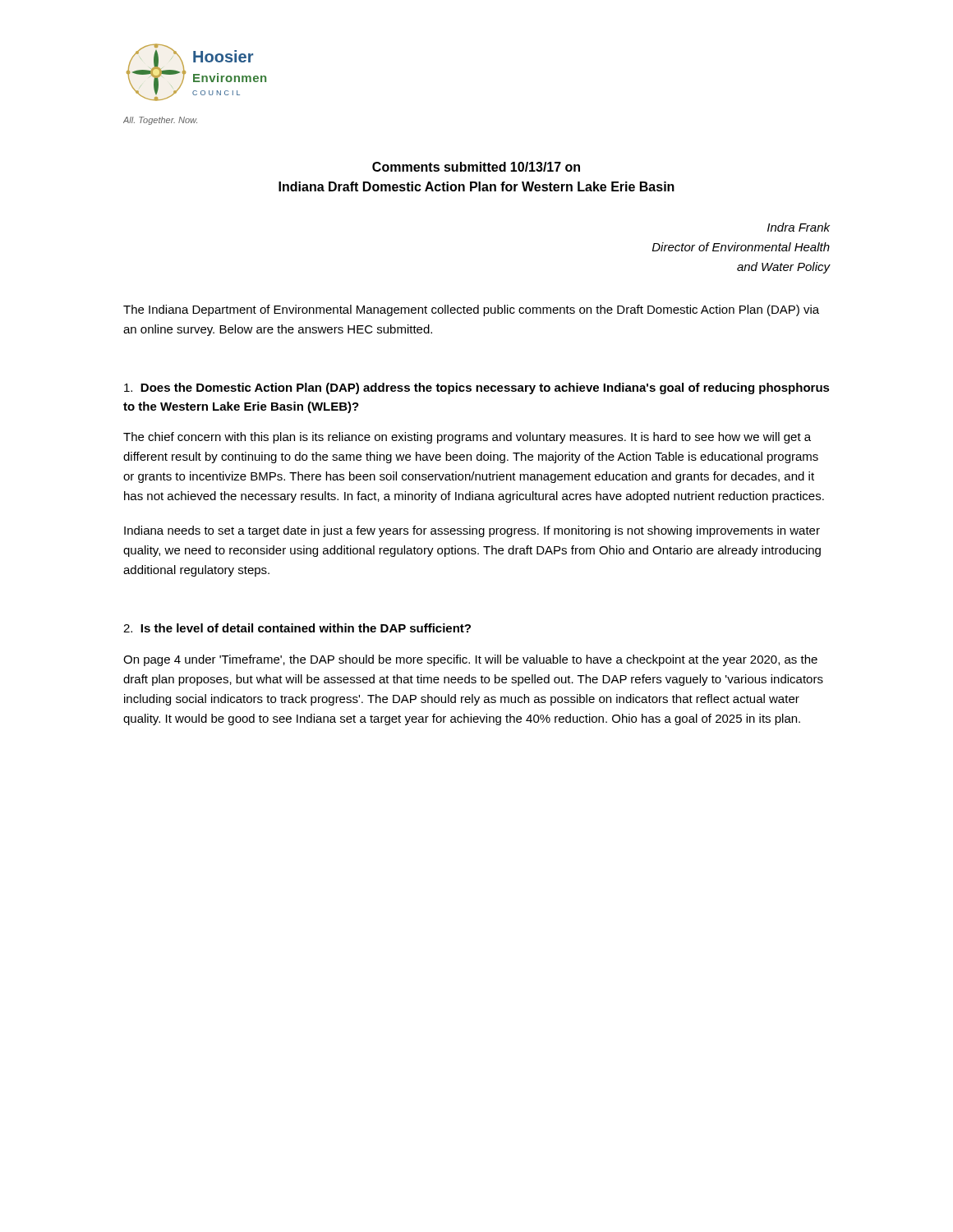This screenshot has width=953, height=1232.
Task: Find the section header on this page that starts "2. Is the level of"
Action: click(x=476, y=629)
